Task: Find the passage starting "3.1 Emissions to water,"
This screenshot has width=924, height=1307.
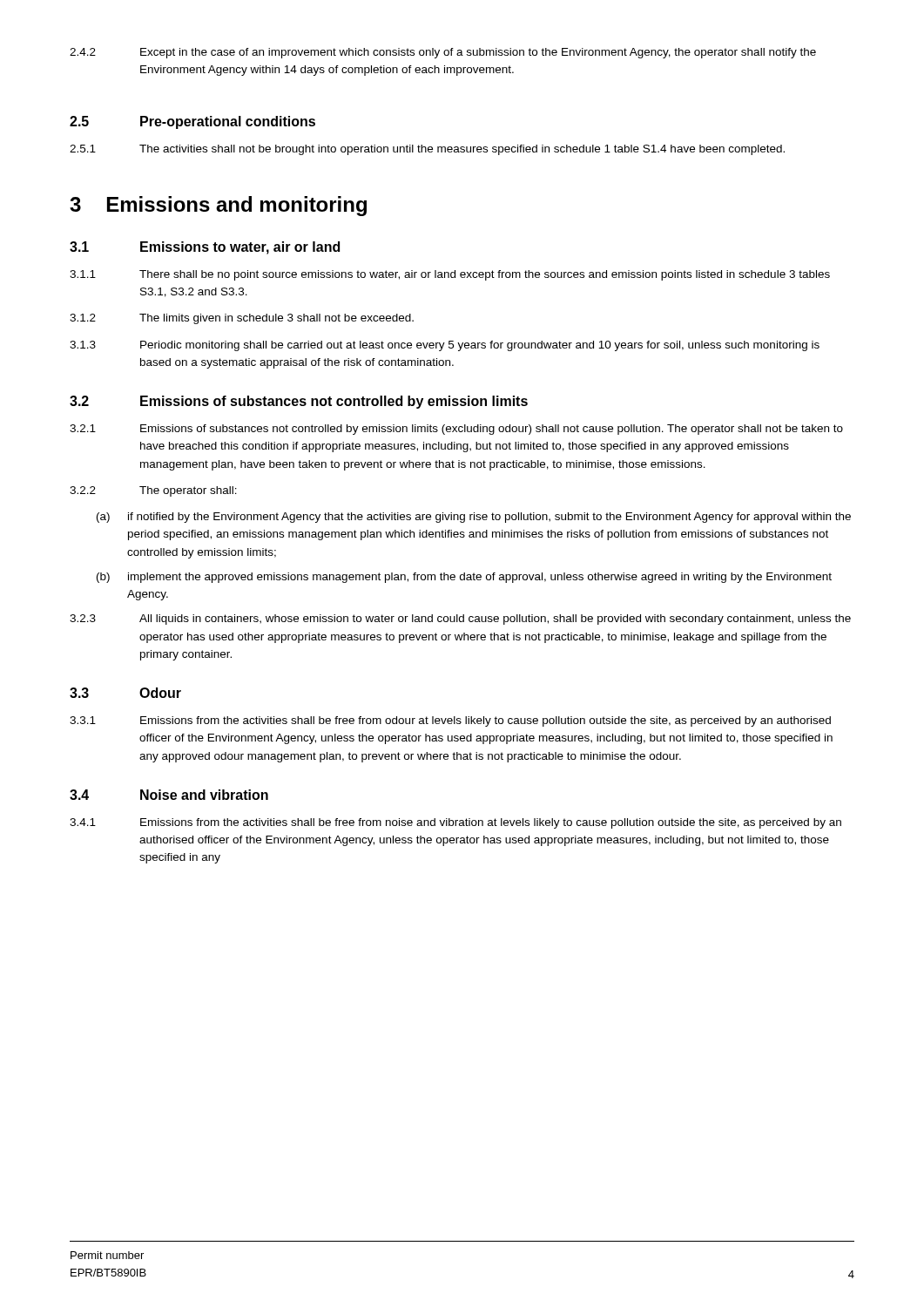Action: tap(205, 247)
